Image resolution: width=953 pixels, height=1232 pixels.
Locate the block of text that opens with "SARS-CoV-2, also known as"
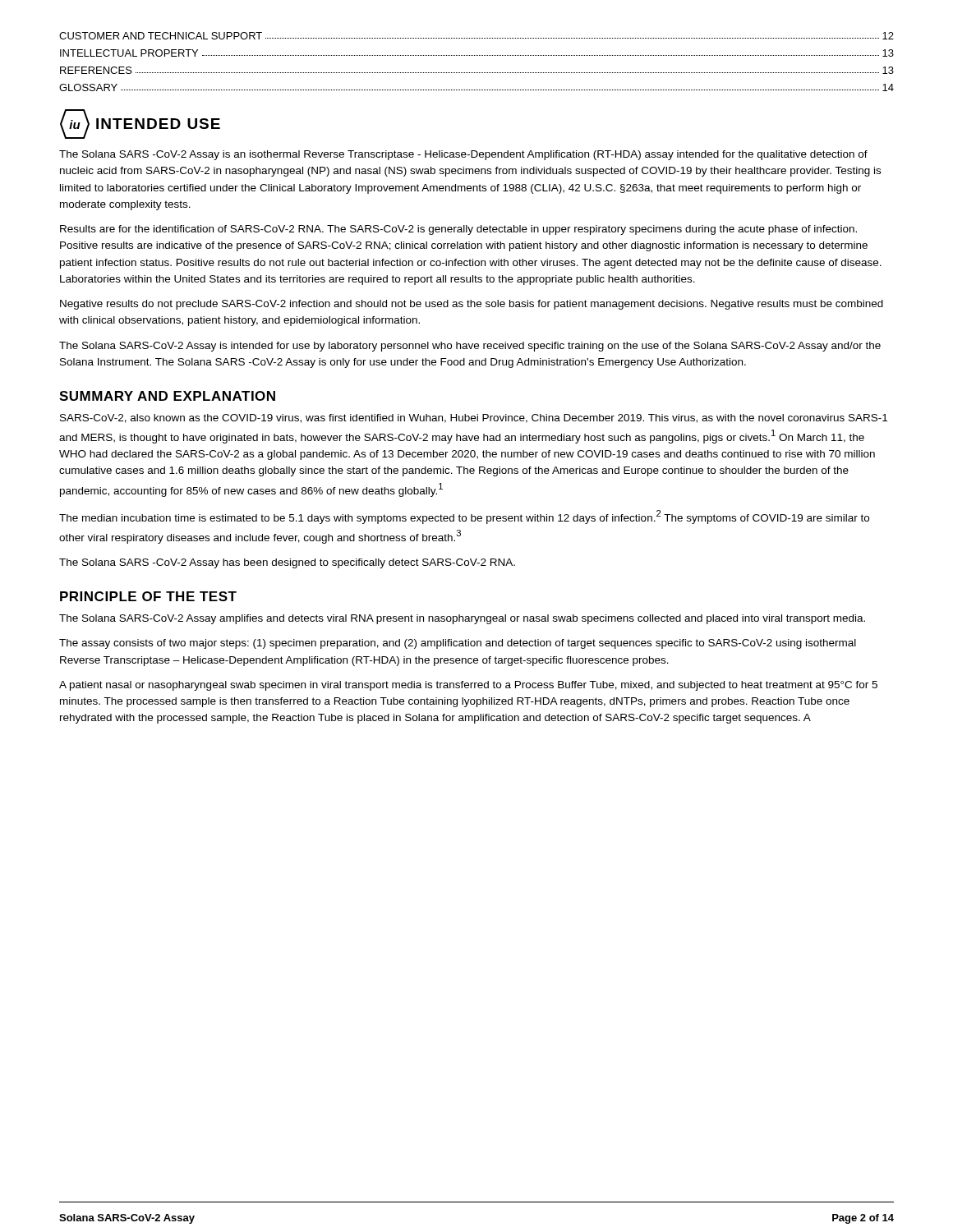point(476,454)
